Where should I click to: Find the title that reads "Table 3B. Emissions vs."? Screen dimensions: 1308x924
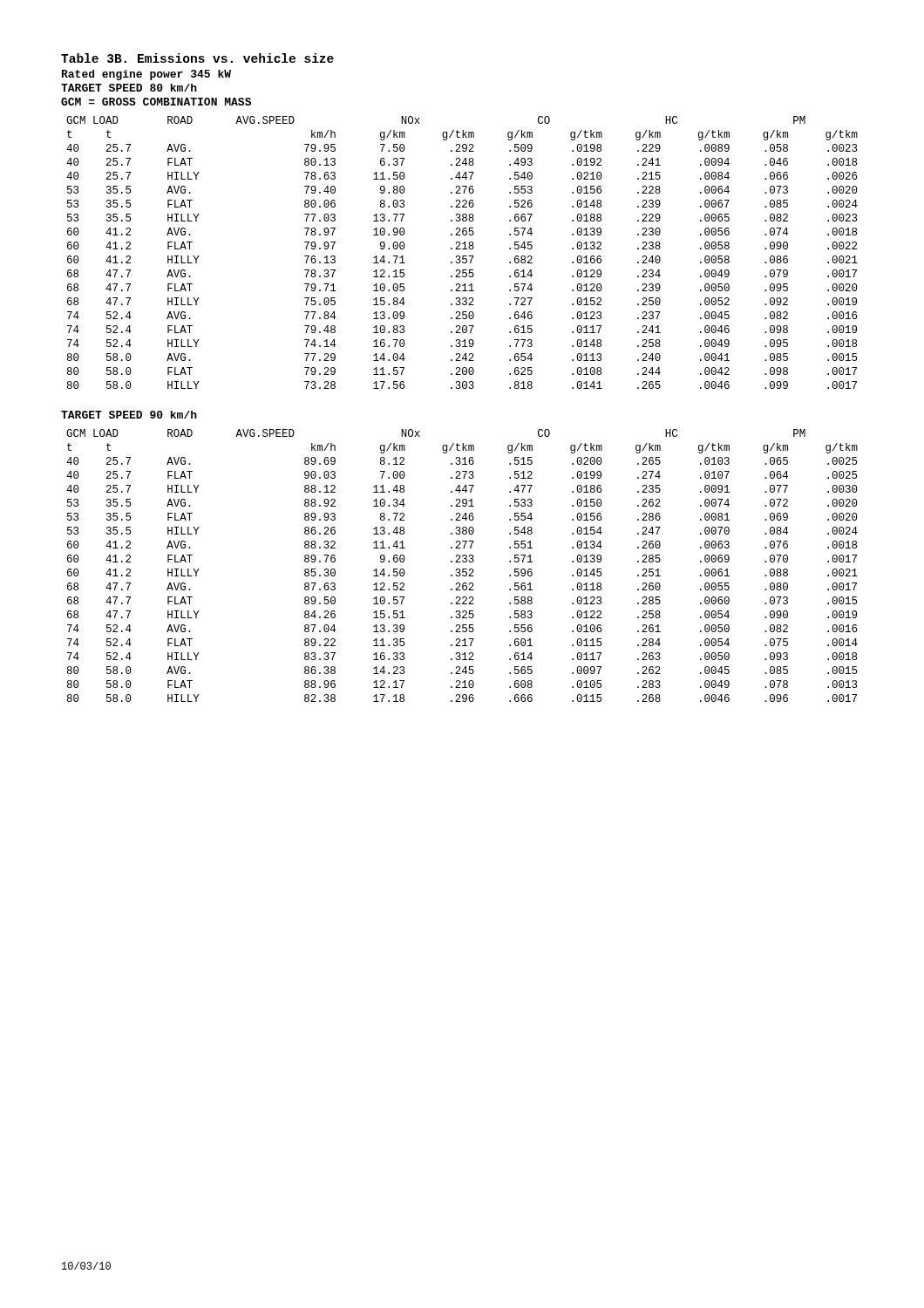(x=198, y=59)
